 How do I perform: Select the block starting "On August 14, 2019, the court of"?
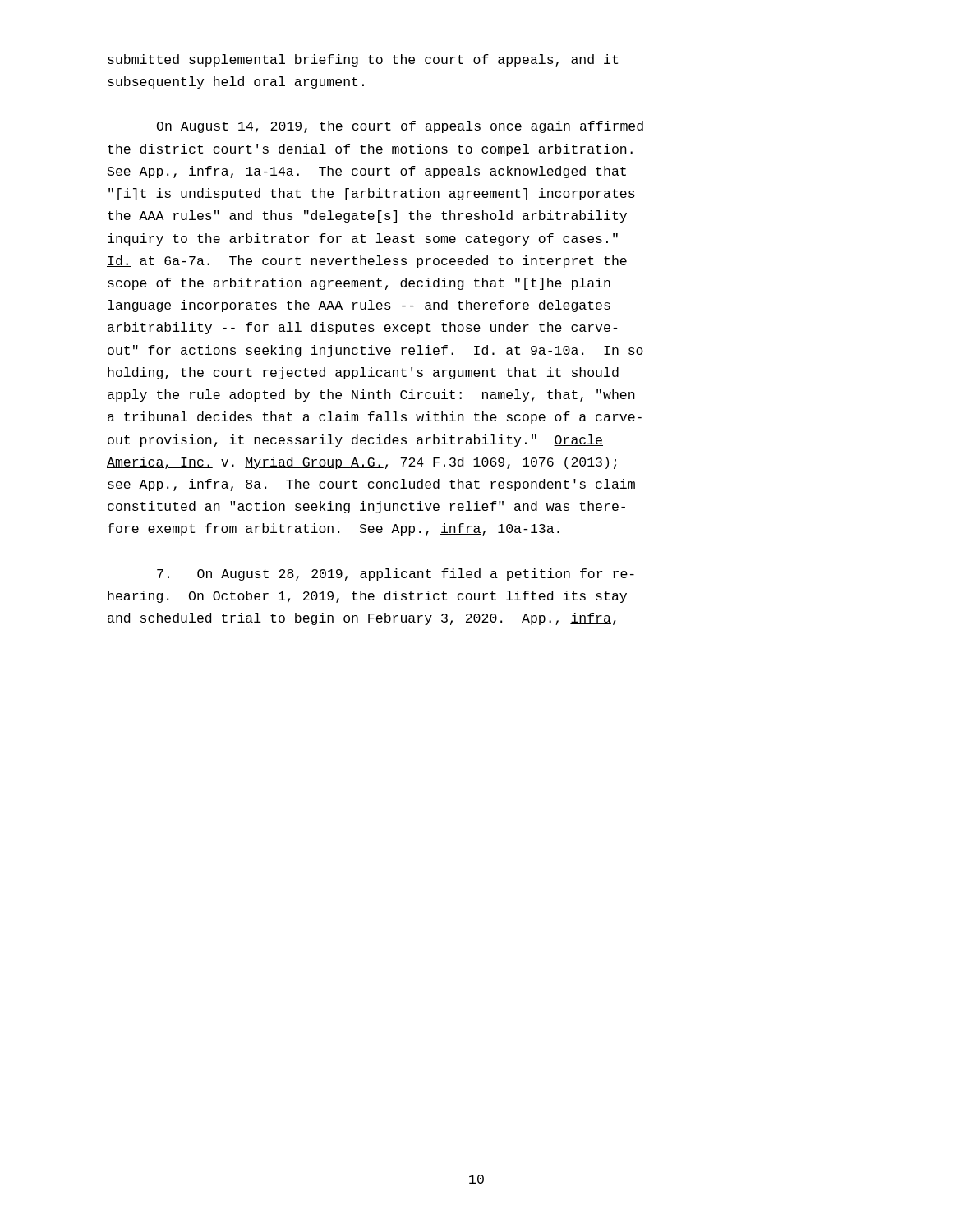[x=376, y=328]
